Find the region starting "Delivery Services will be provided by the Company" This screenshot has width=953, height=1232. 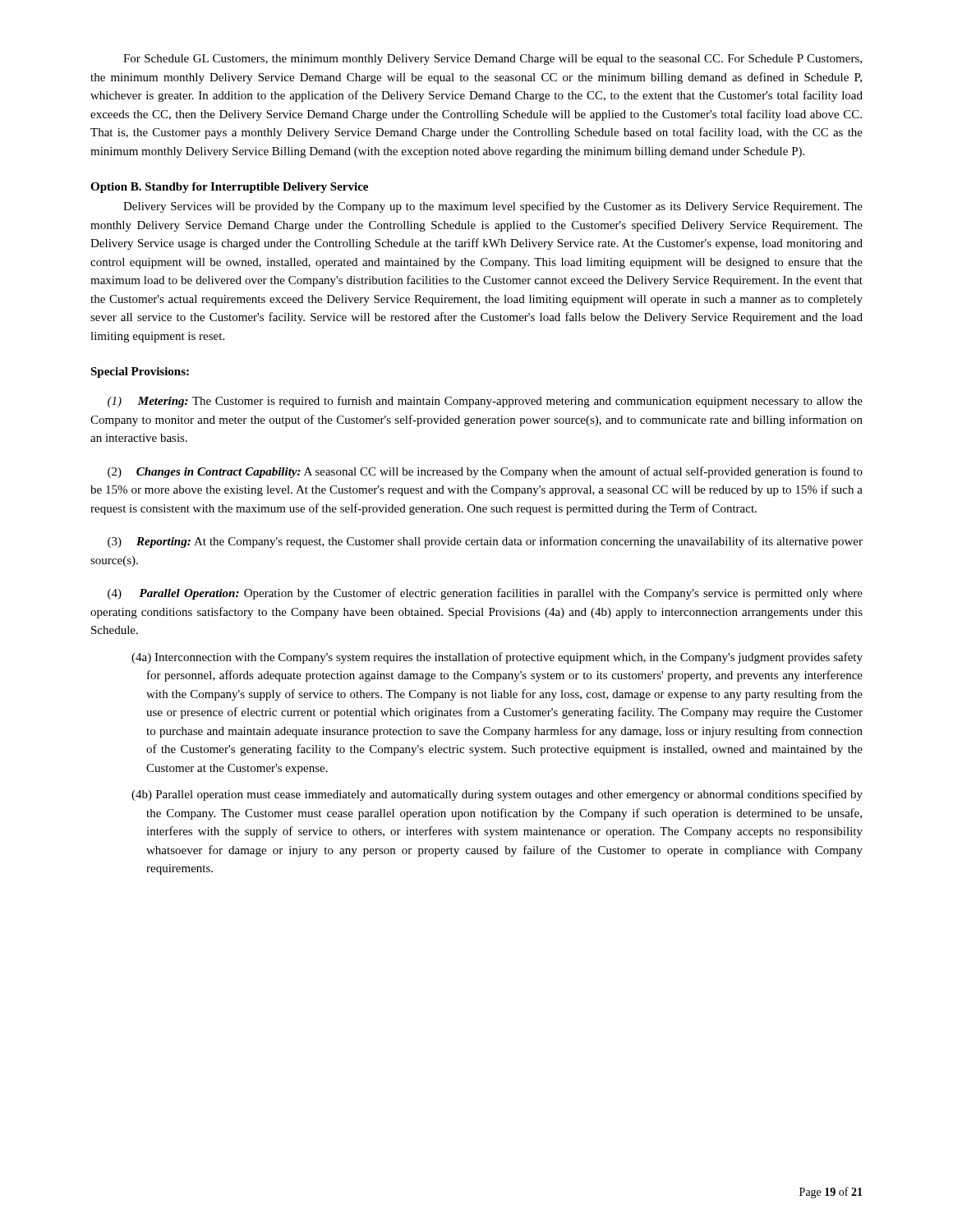tap(476, 271)
